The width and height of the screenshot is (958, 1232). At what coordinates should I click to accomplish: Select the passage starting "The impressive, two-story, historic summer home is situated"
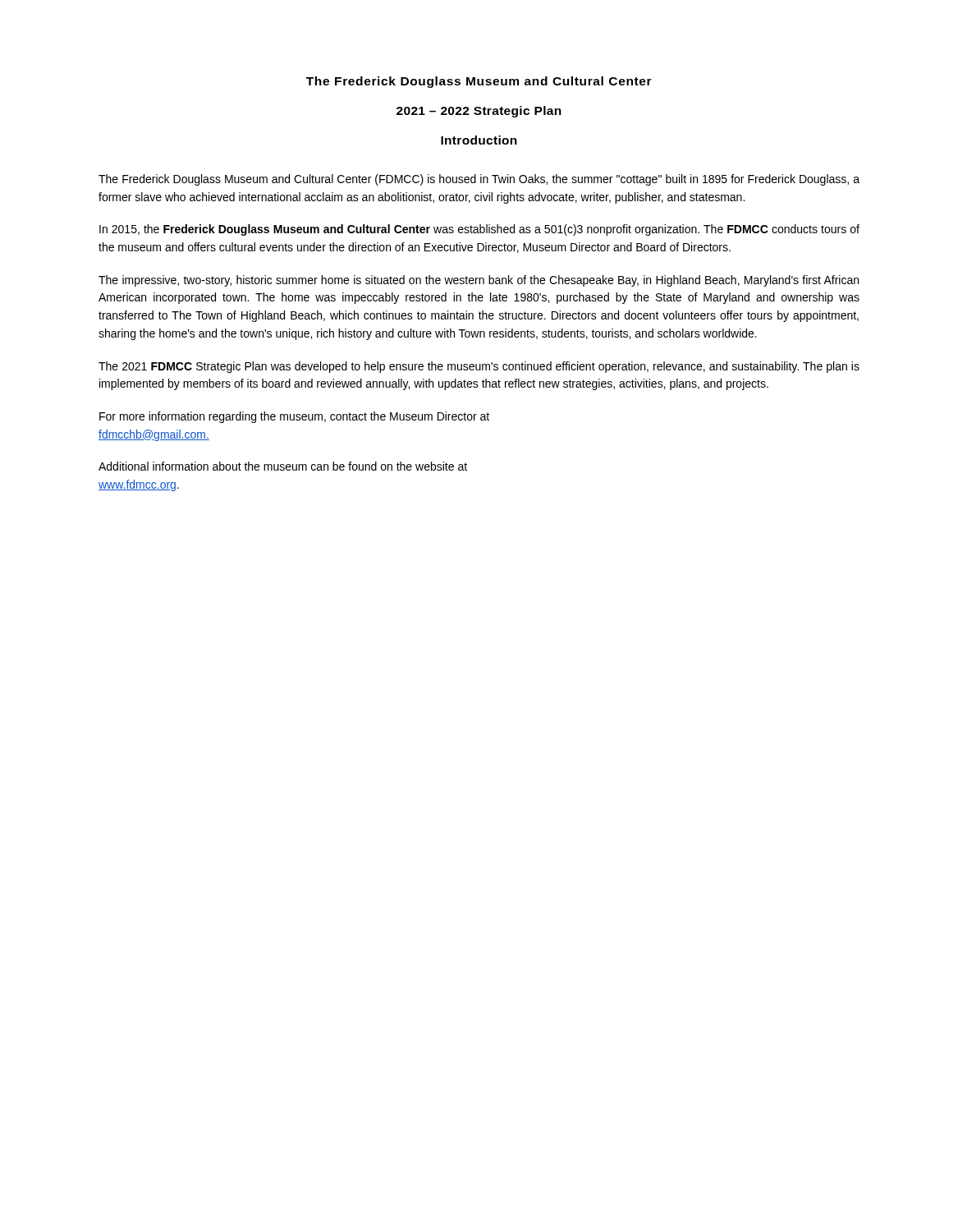click(479, 307)
